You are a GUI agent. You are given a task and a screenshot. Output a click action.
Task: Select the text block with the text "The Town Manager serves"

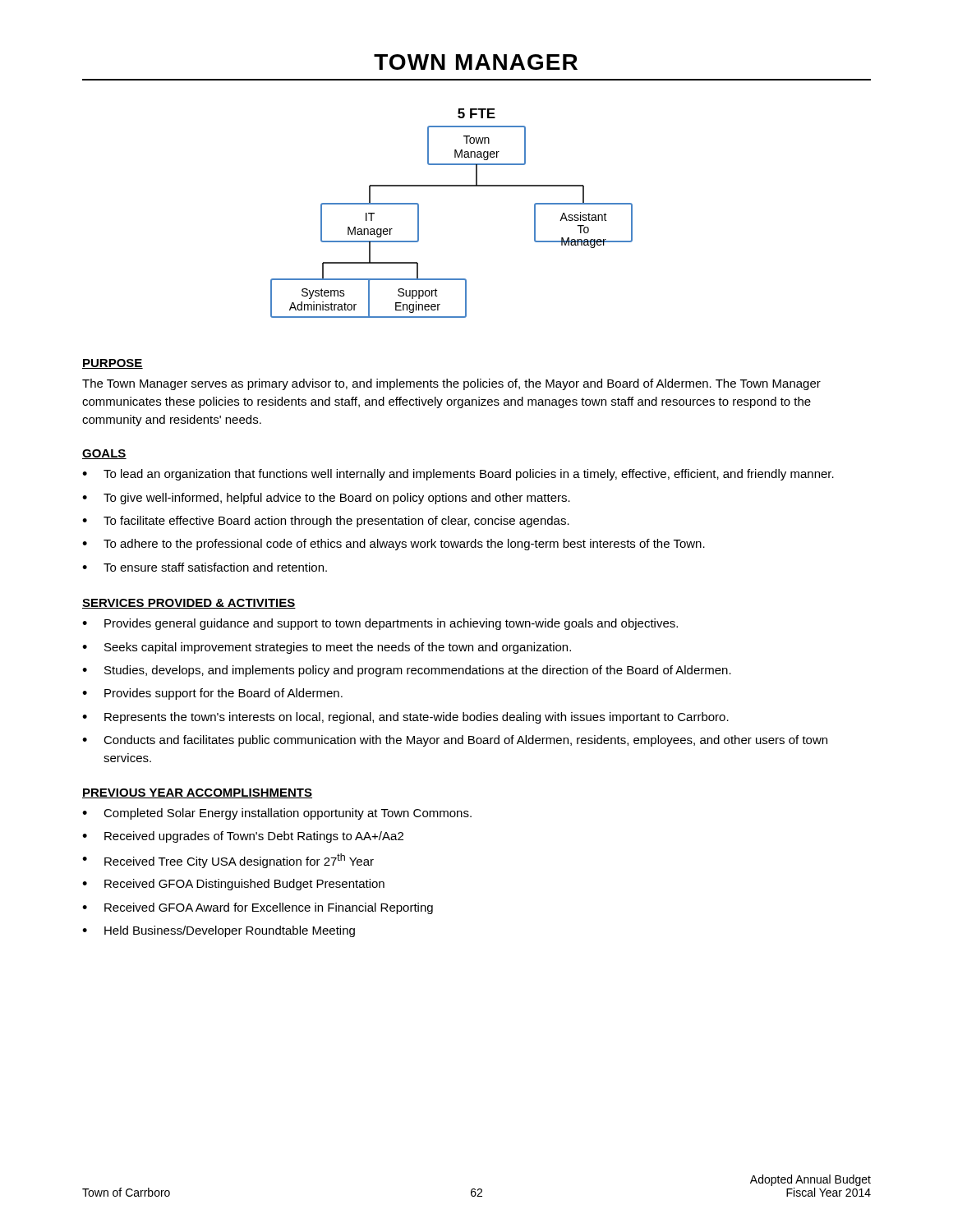coord(451,401)
